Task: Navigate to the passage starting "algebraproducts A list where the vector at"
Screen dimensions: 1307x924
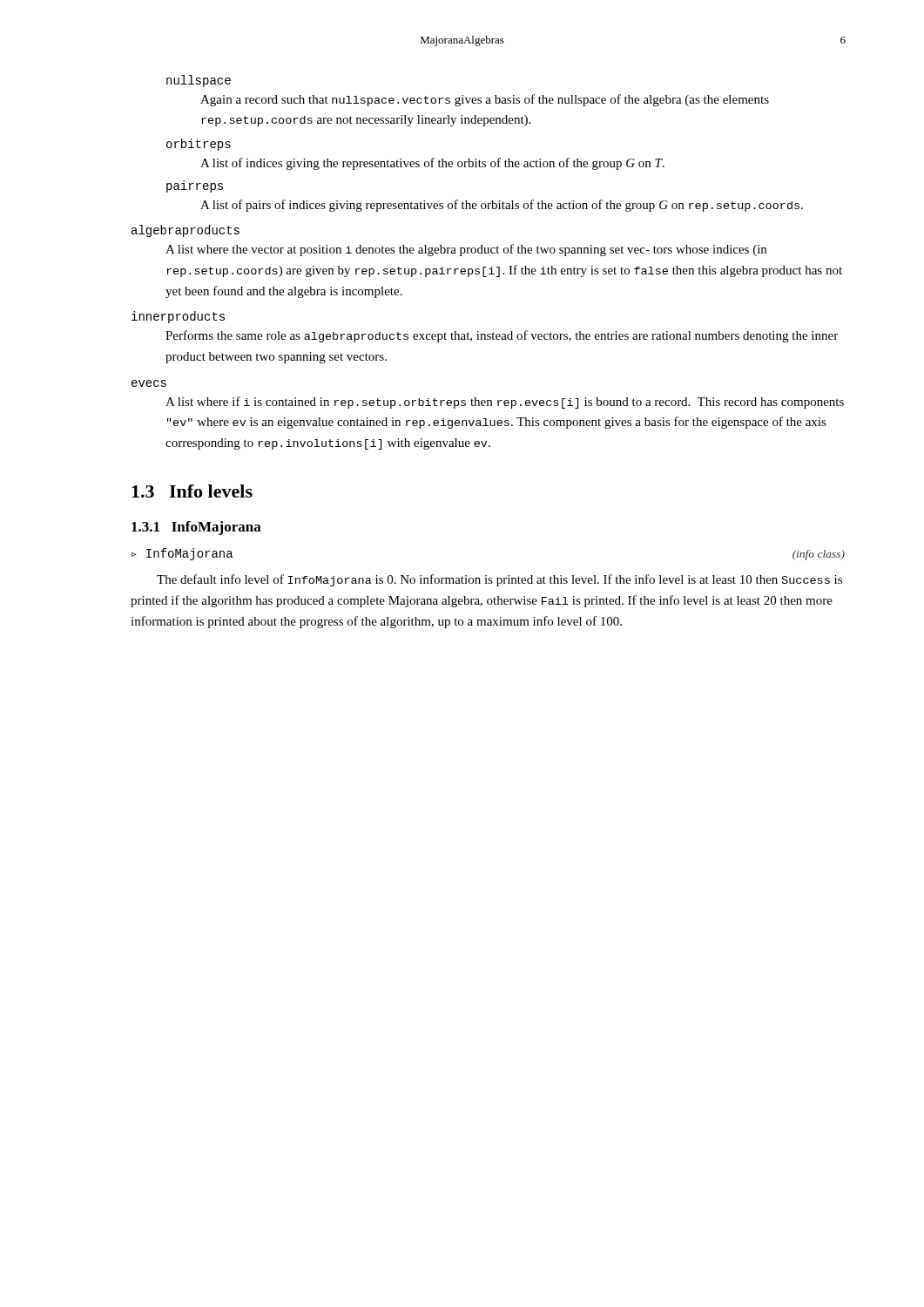Action: (x=488, y=263)
